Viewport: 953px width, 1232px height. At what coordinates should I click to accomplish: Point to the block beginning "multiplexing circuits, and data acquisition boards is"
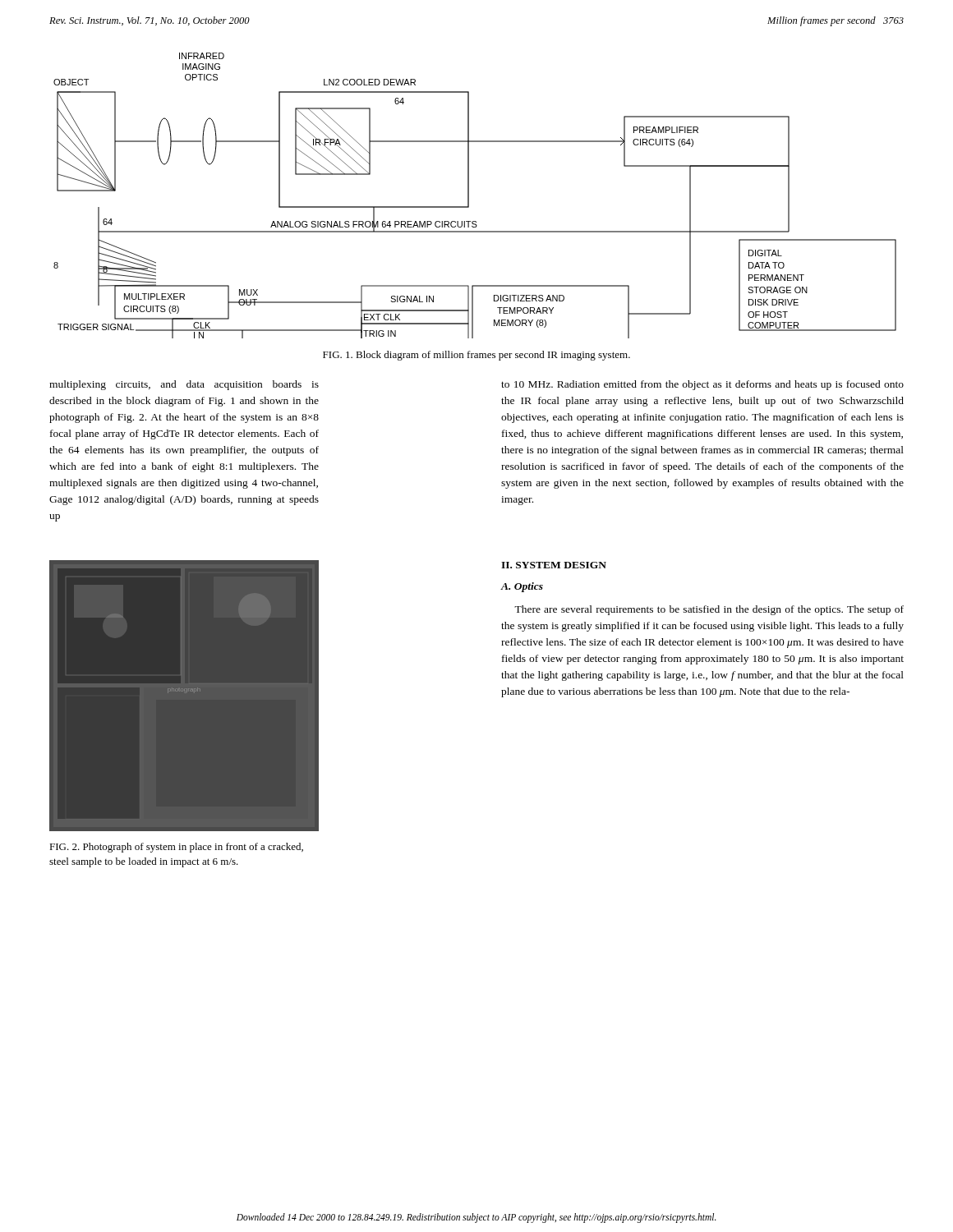point(184,450)
